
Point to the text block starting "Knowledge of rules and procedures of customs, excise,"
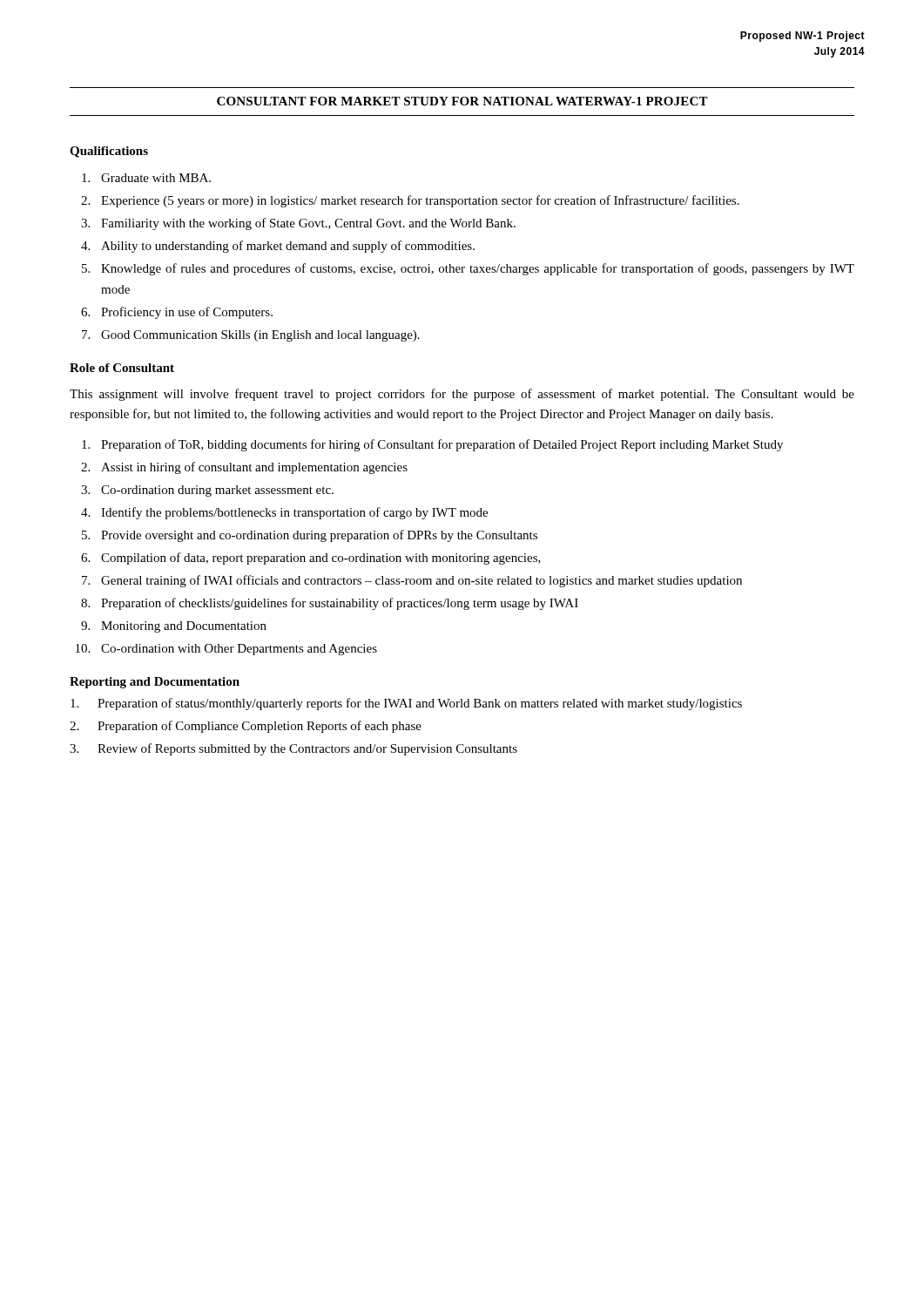[x=478, y=279]
